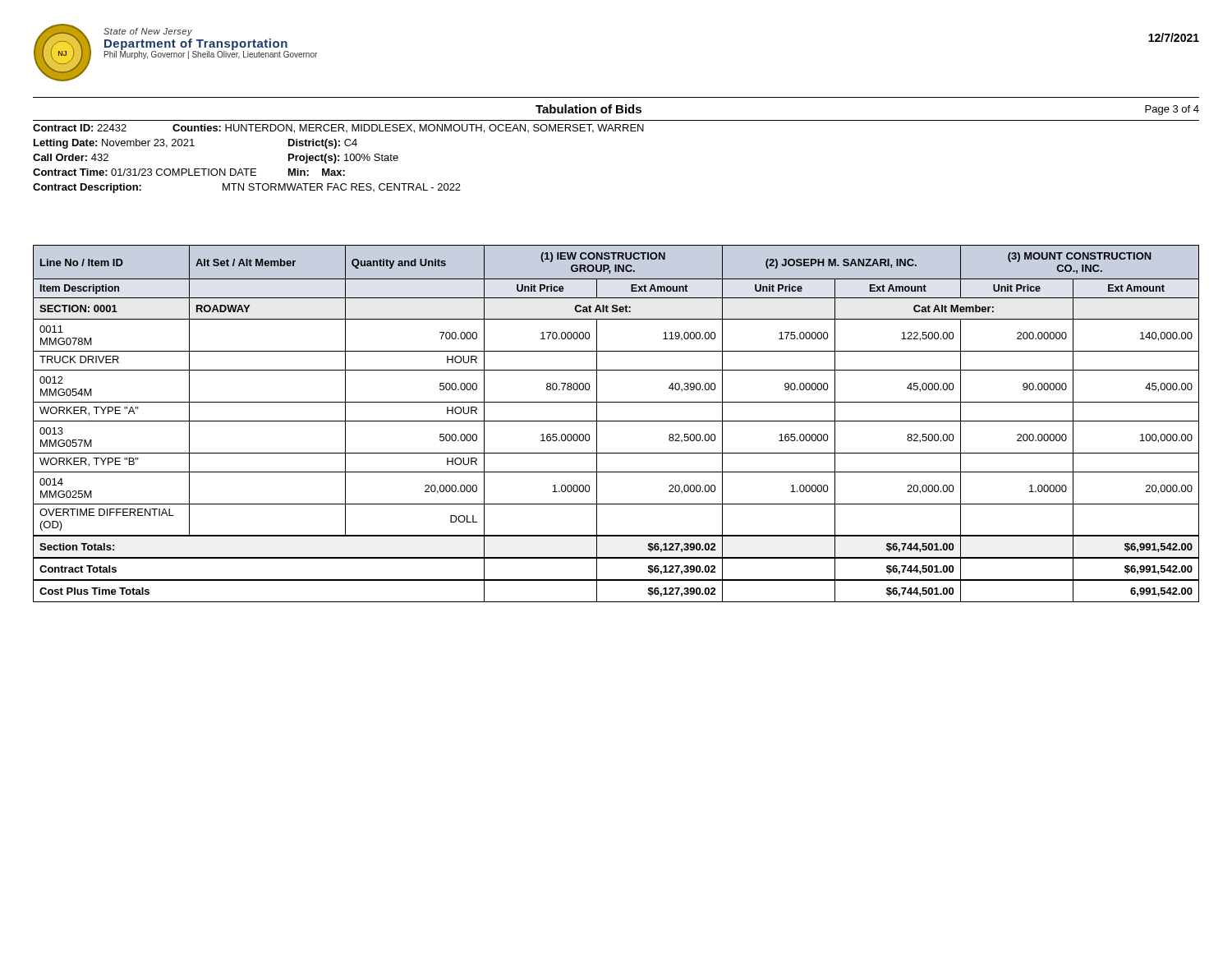Click where it says "Contract Time: 01/31/23 COMPLETION DATE Min: Max:"
Image resolution: width=1232 pixels, height=953 pixels.
(189, 172)
